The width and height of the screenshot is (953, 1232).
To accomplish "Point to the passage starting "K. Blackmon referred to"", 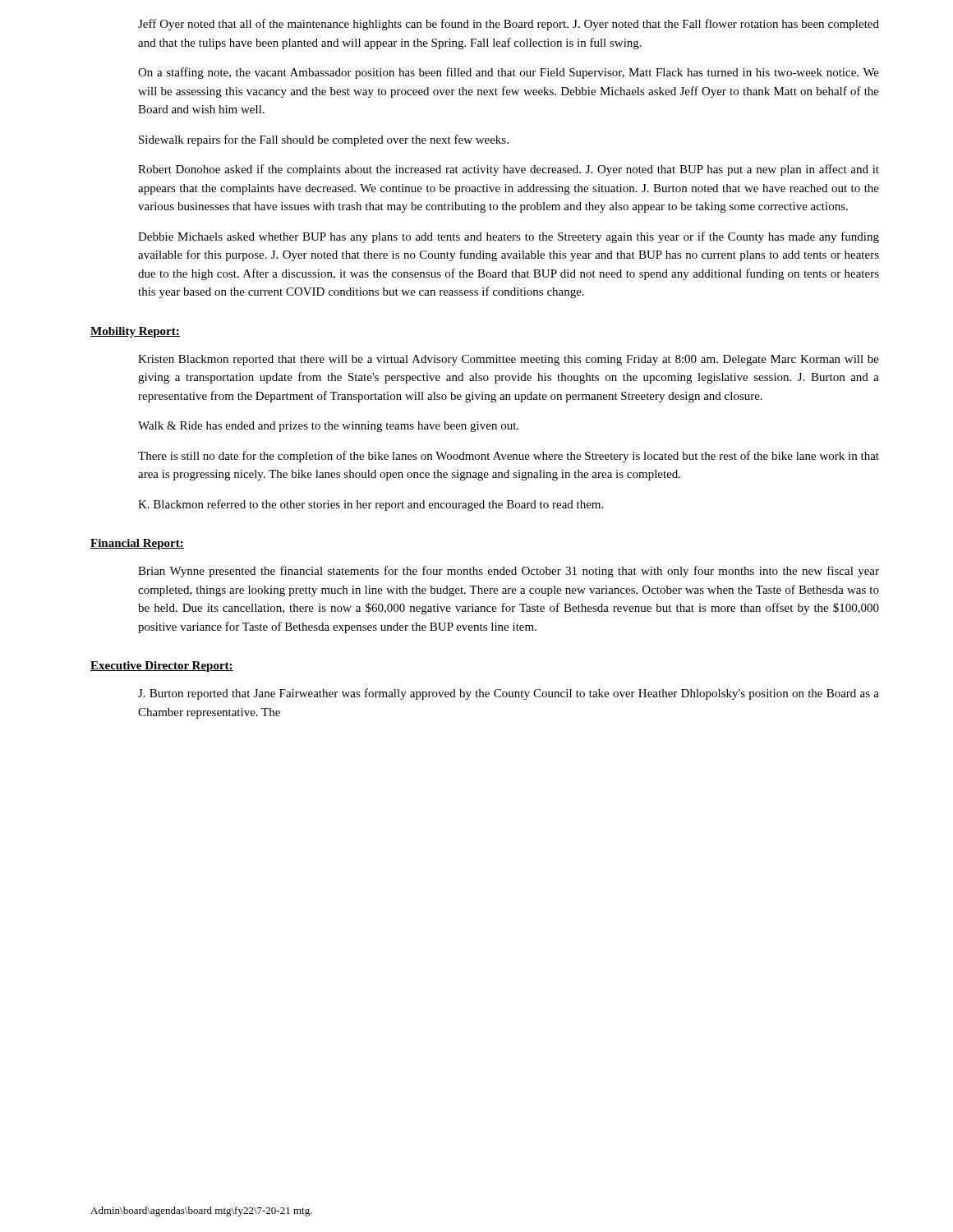I will (x=371, y=504).
